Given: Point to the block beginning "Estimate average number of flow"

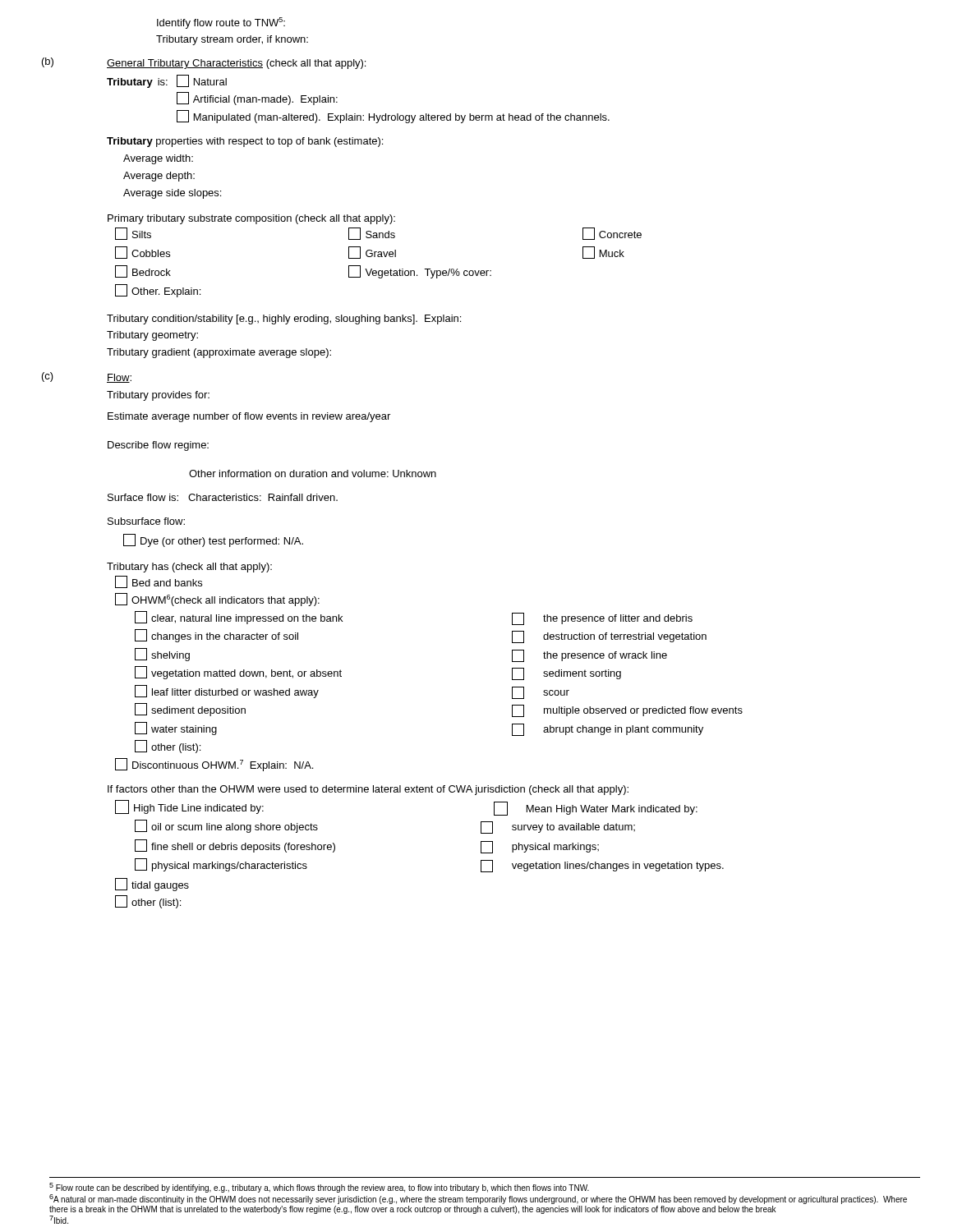Looking at the screenshot, I should click(x=249, y=416).
